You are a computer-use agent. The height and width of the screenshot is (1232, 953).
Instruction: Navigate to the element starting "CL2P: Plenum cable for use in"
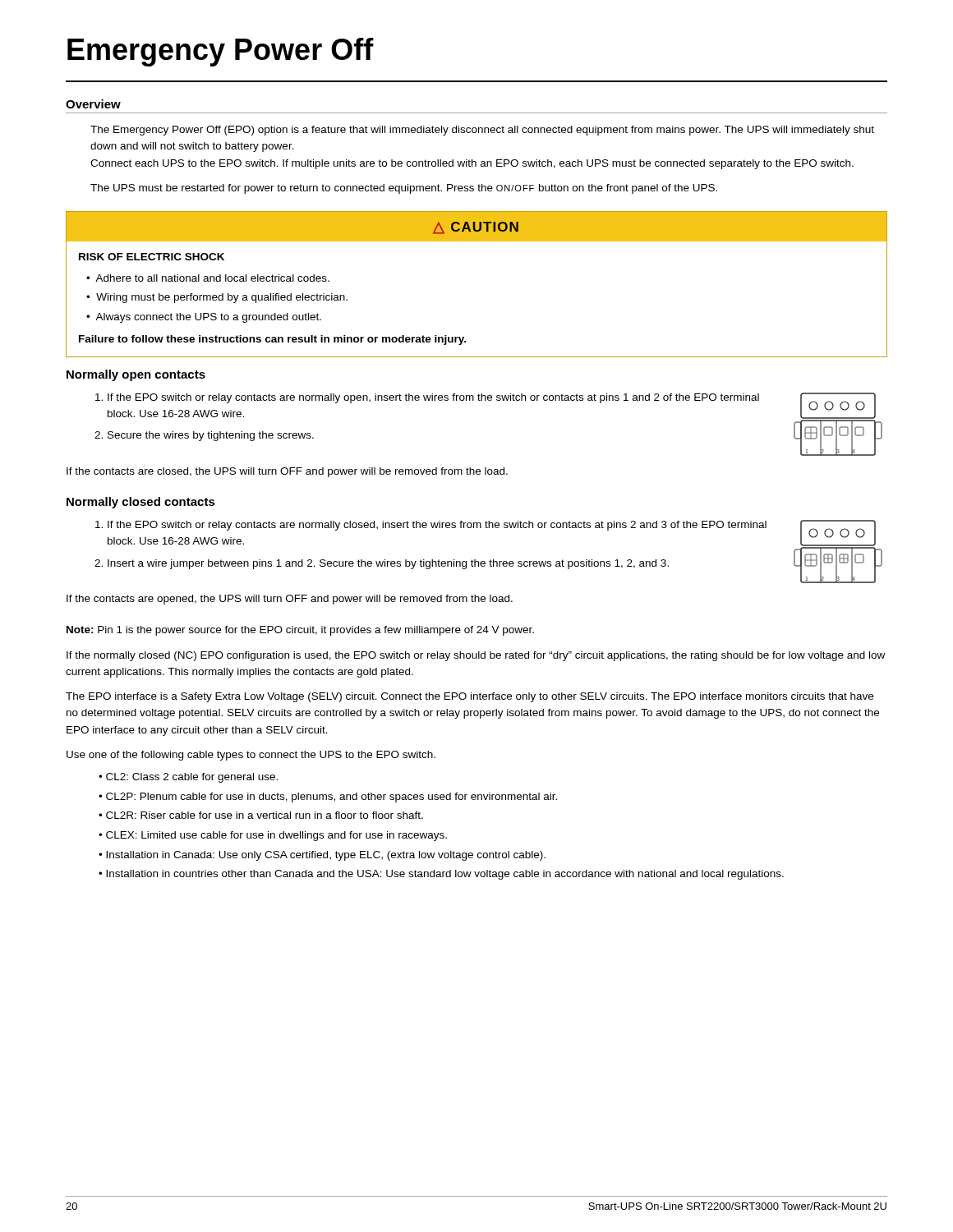point(332,796)
